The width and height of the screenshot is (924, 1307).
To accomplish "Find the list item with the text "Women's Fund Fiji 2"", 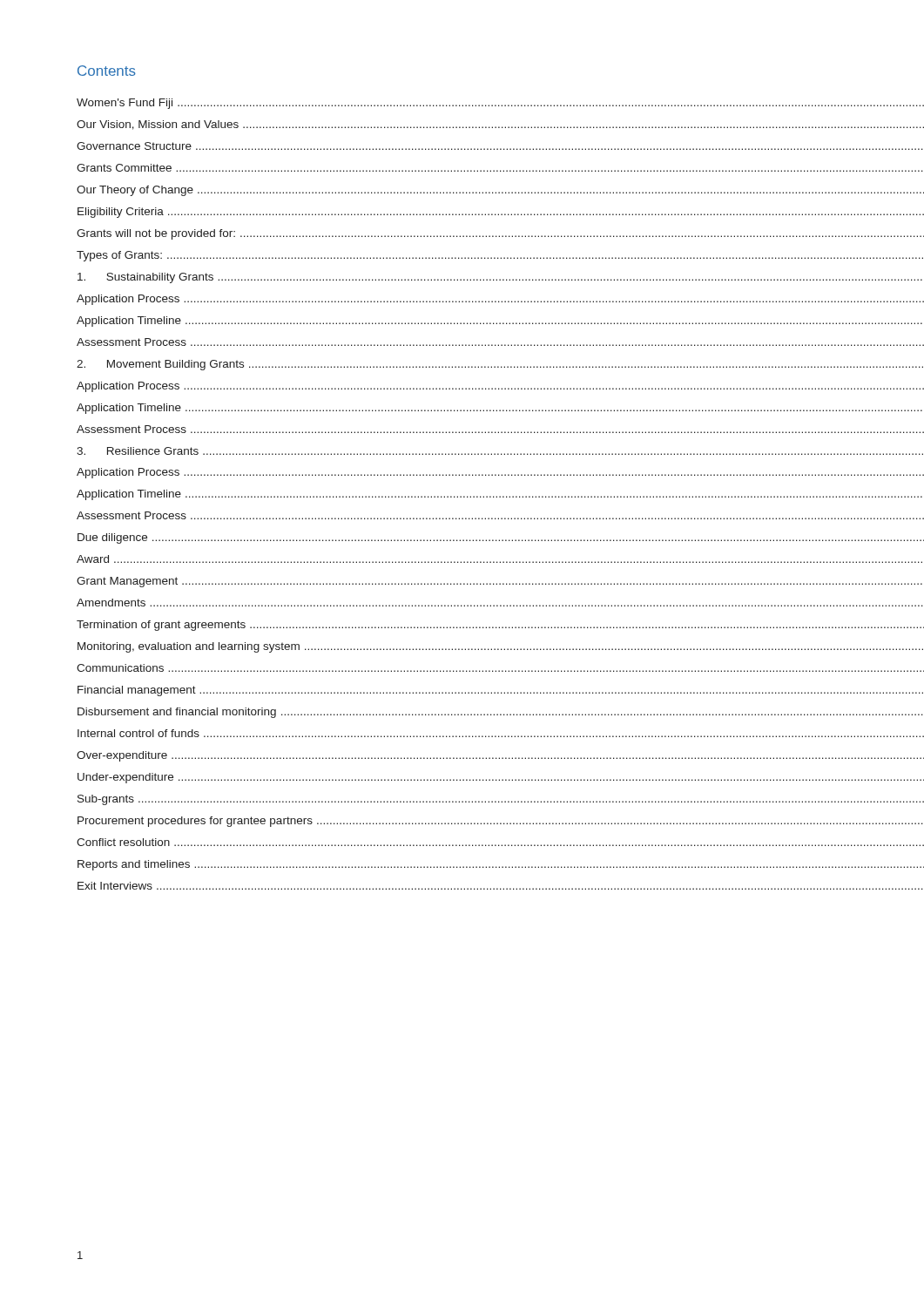I will [x=462, y=103].
